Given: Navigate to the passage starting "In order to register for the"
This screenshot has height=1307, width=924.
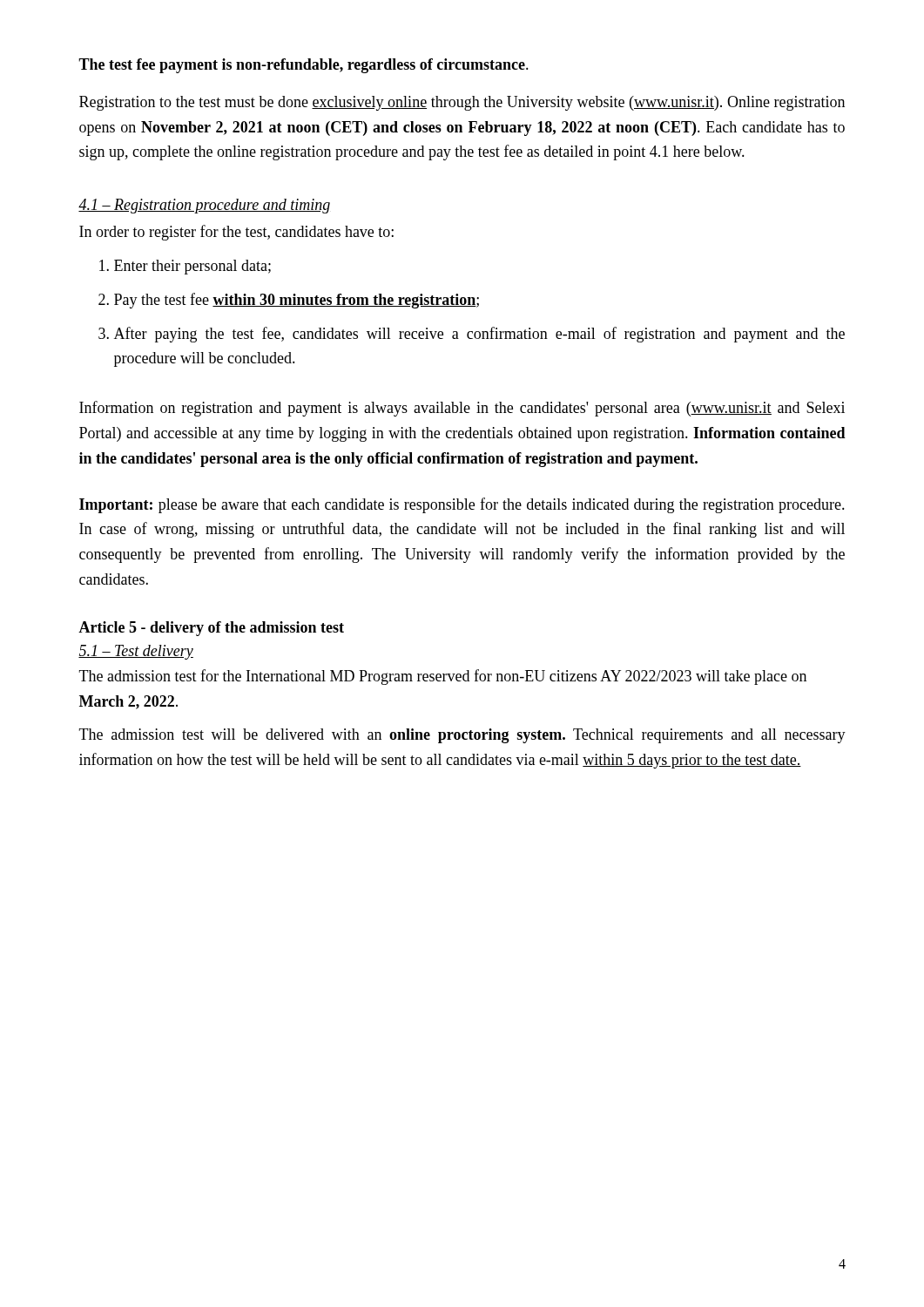Looking at the screenshot, I should coord(236,233).
